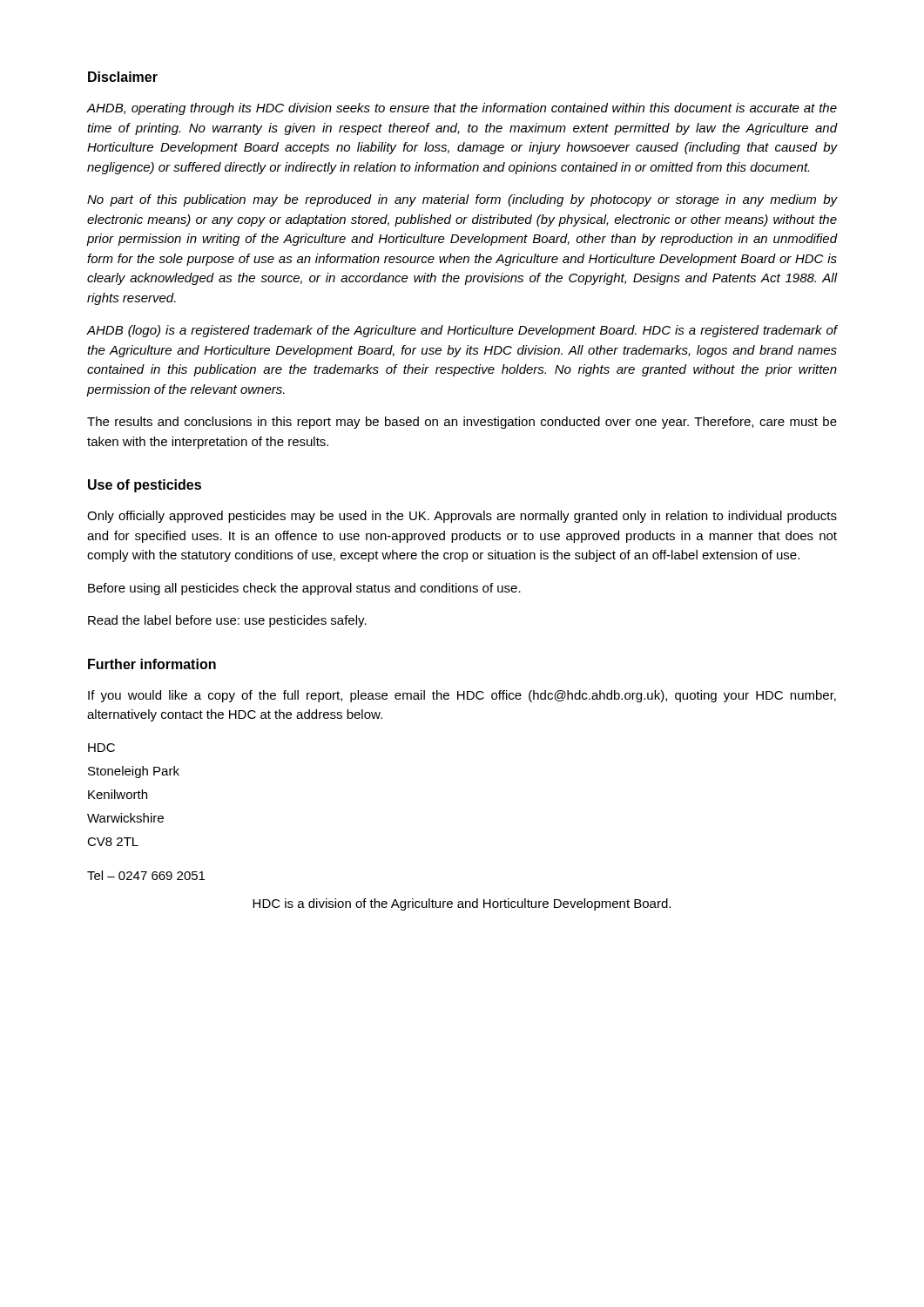
Task: Point to the region starting "Tel – 0247"
Action: click(146, 875)
